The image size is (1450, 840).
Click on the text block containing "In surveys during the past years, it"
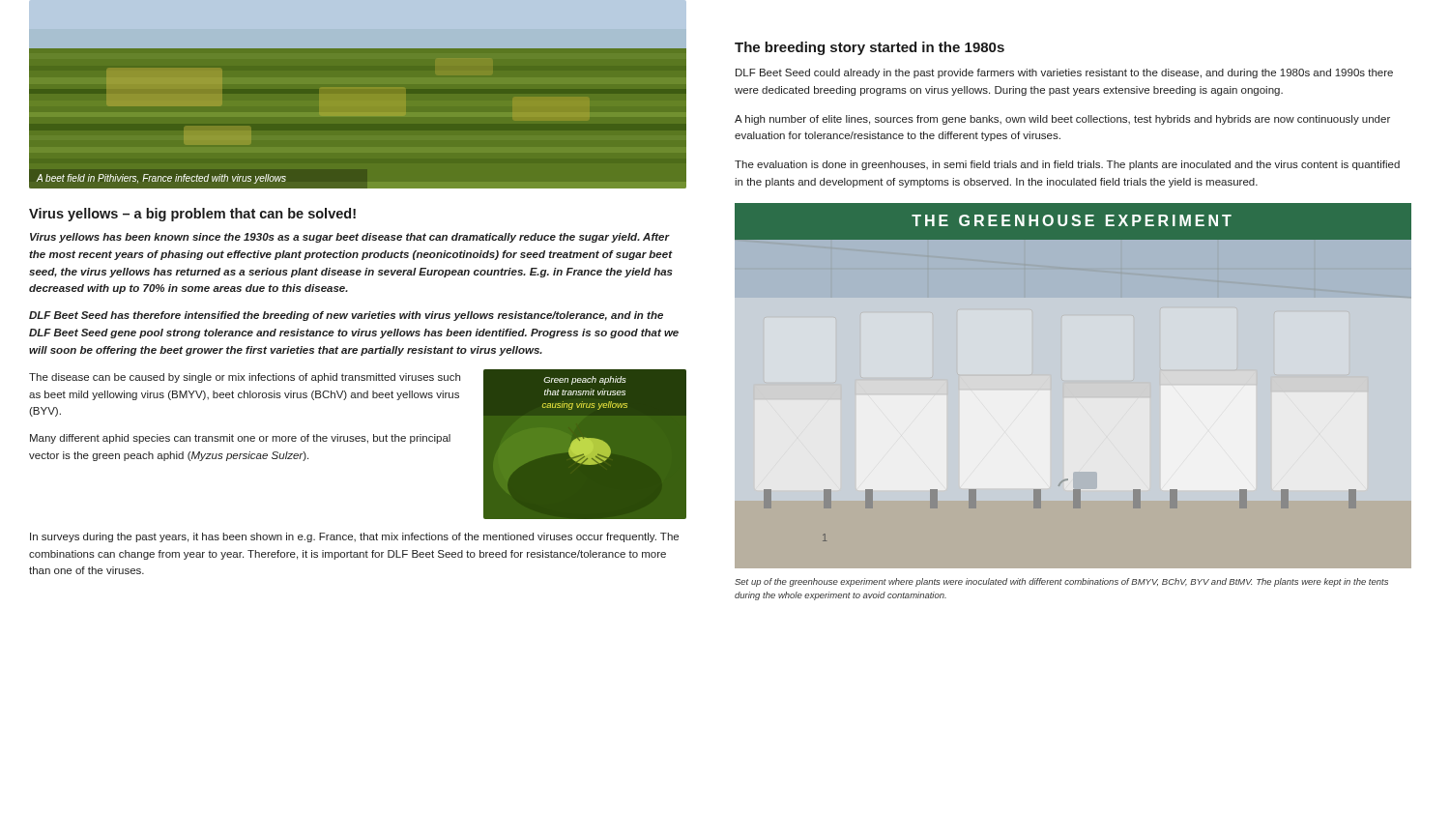tap(354, 553)
